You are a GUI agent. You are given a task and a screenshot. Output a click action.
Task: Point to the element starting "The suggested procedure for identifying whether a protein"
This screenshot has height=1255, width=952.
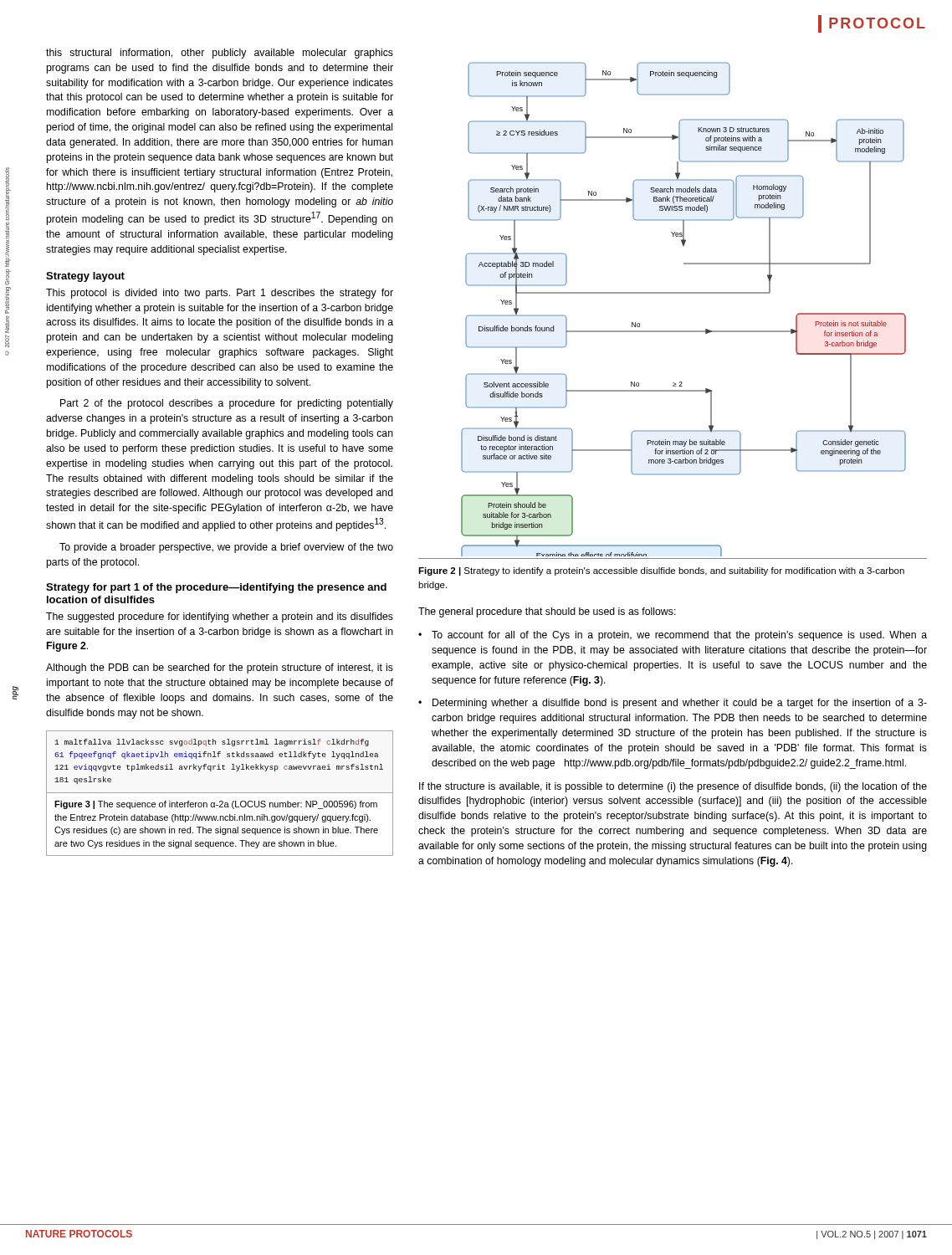pyautogui.click(x=220, y=631)
